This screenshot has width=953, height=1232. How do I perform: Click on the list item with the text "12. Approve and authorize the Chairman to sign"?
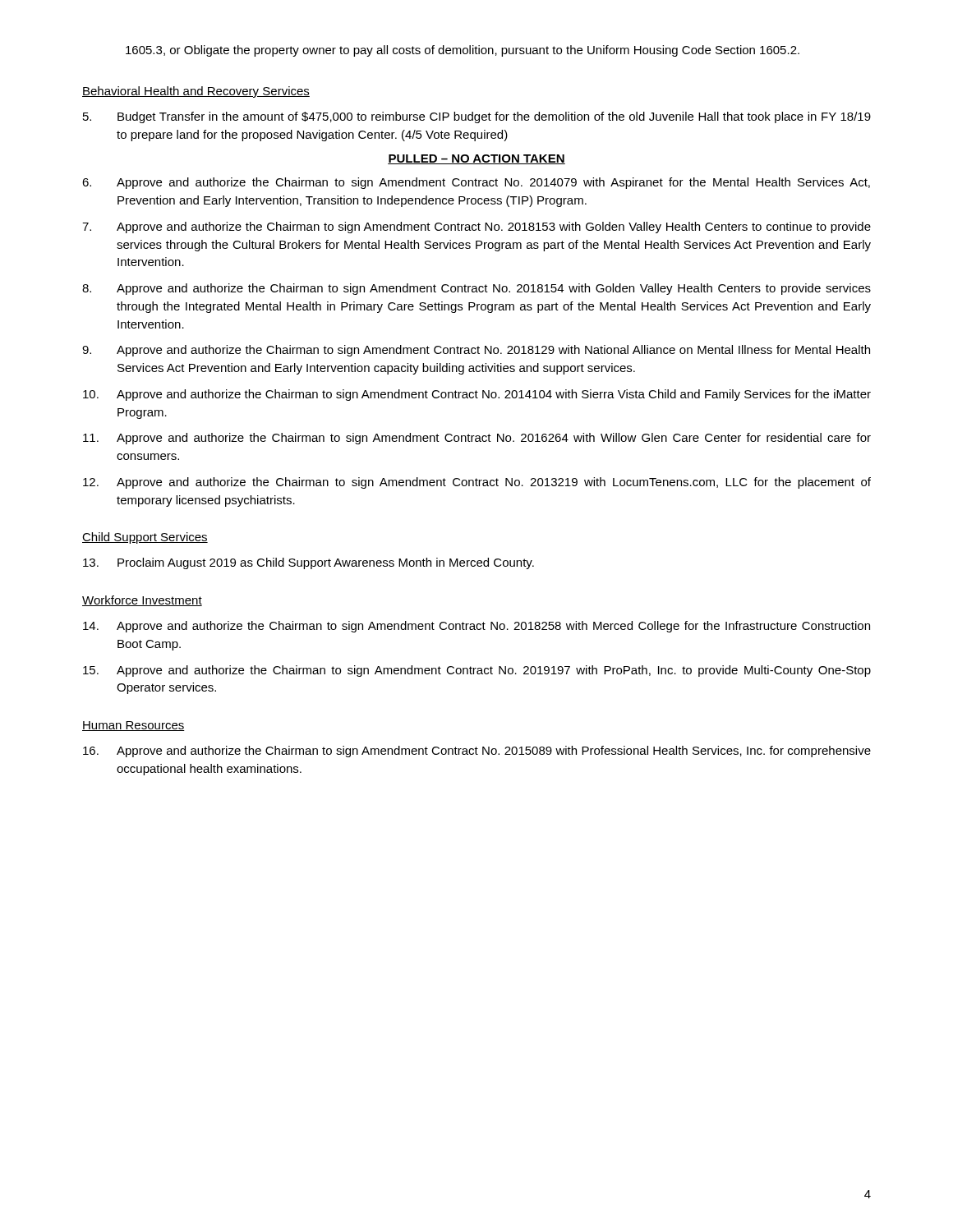pyautogui.click(x=476, y=491)
